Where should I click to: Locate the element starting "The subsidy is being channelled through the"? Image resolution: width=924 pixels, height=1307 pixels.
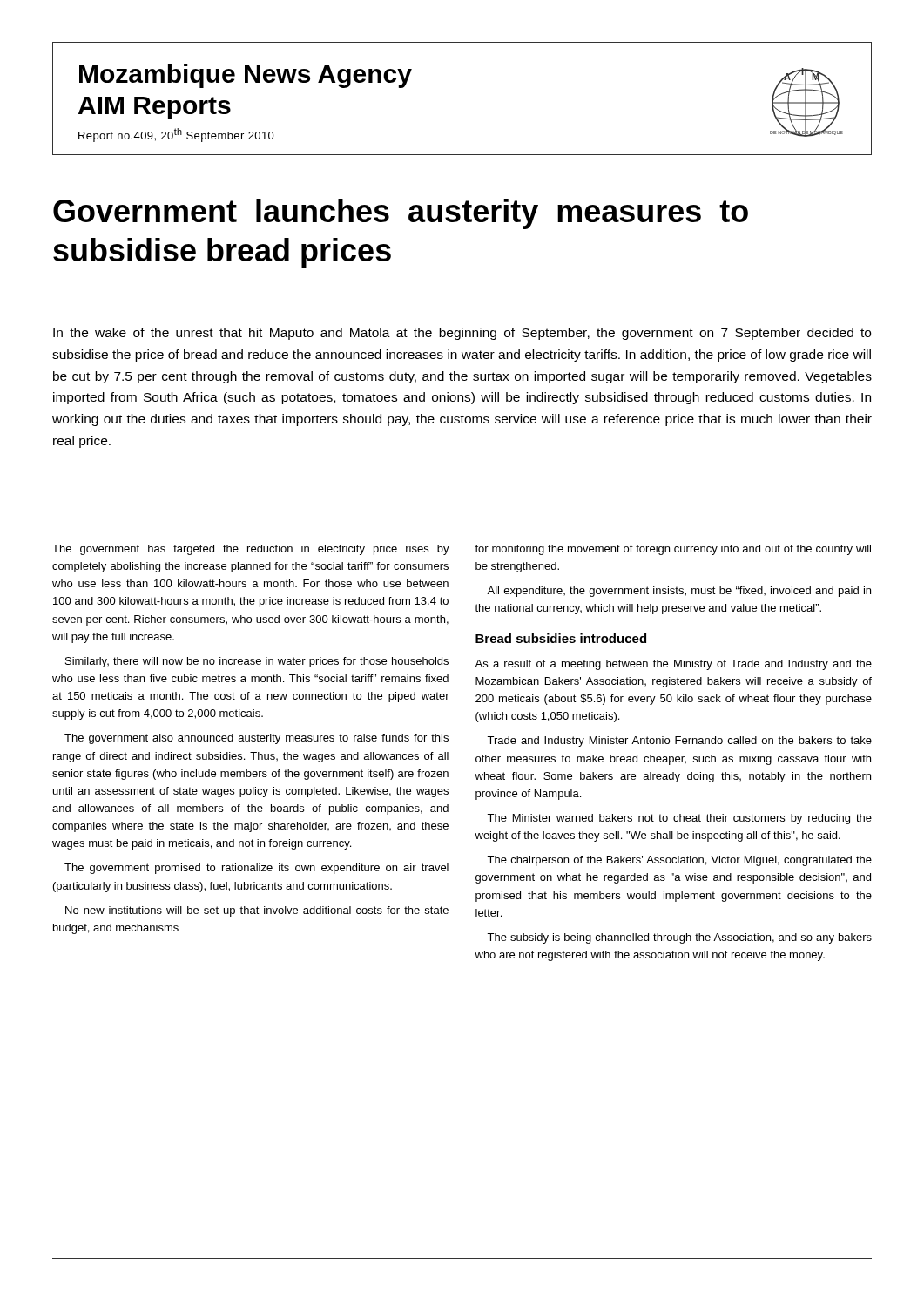click(x=673, y=946)
